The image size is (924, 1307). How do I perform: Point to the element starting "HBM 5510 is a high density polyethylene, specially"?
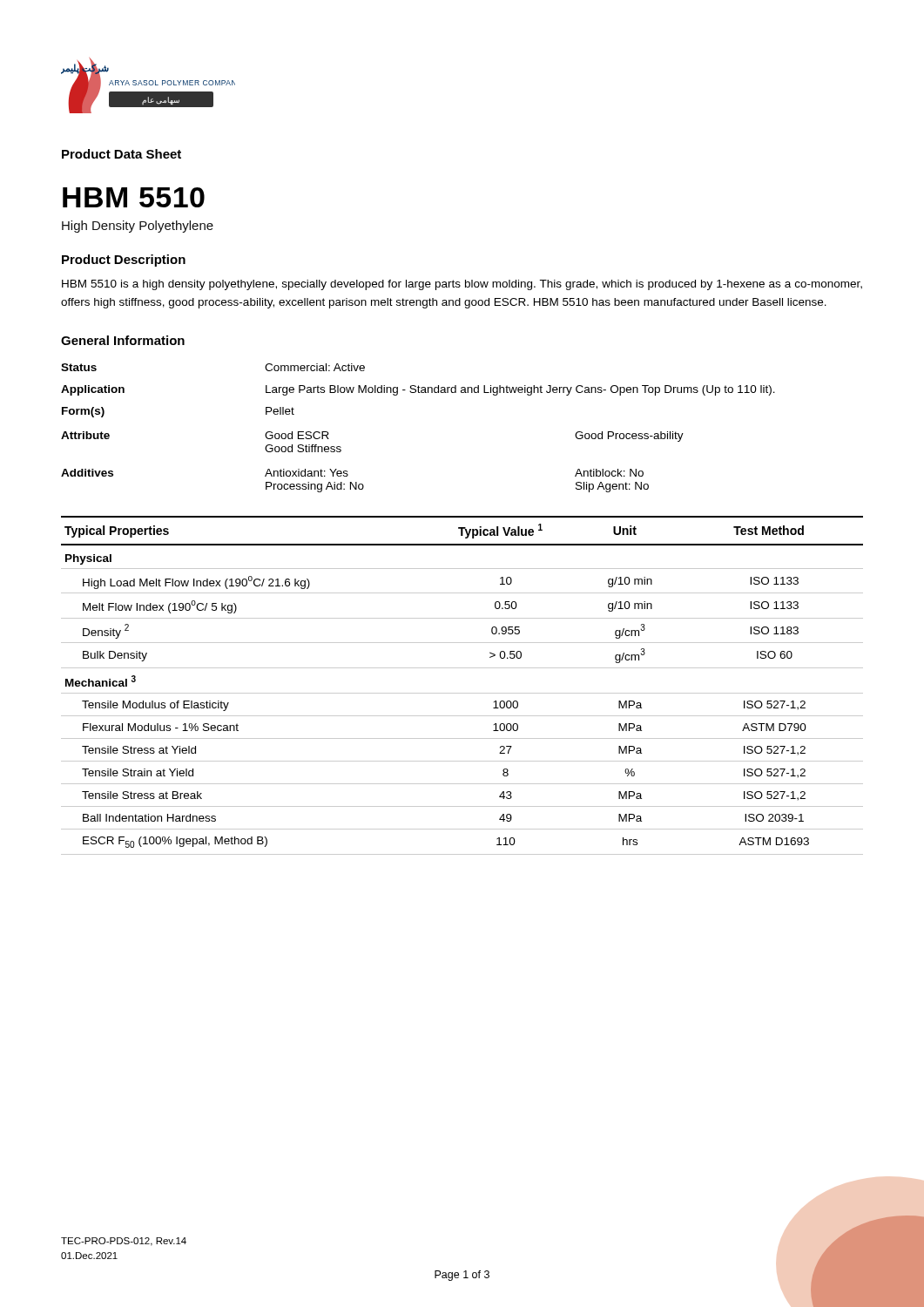(x=462, y=293)
